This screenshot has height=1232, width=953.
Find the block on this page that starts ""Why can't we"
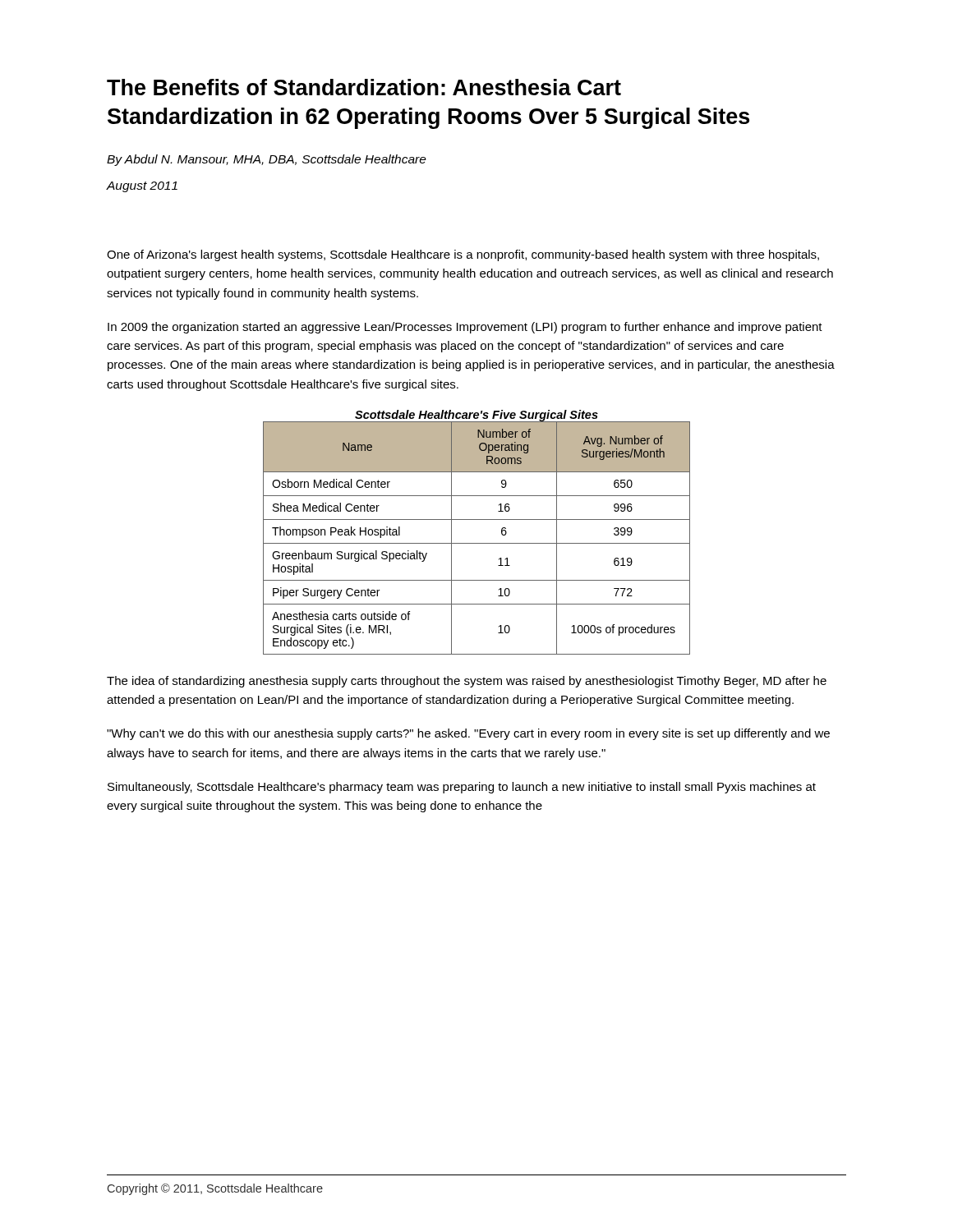point(469,743)
